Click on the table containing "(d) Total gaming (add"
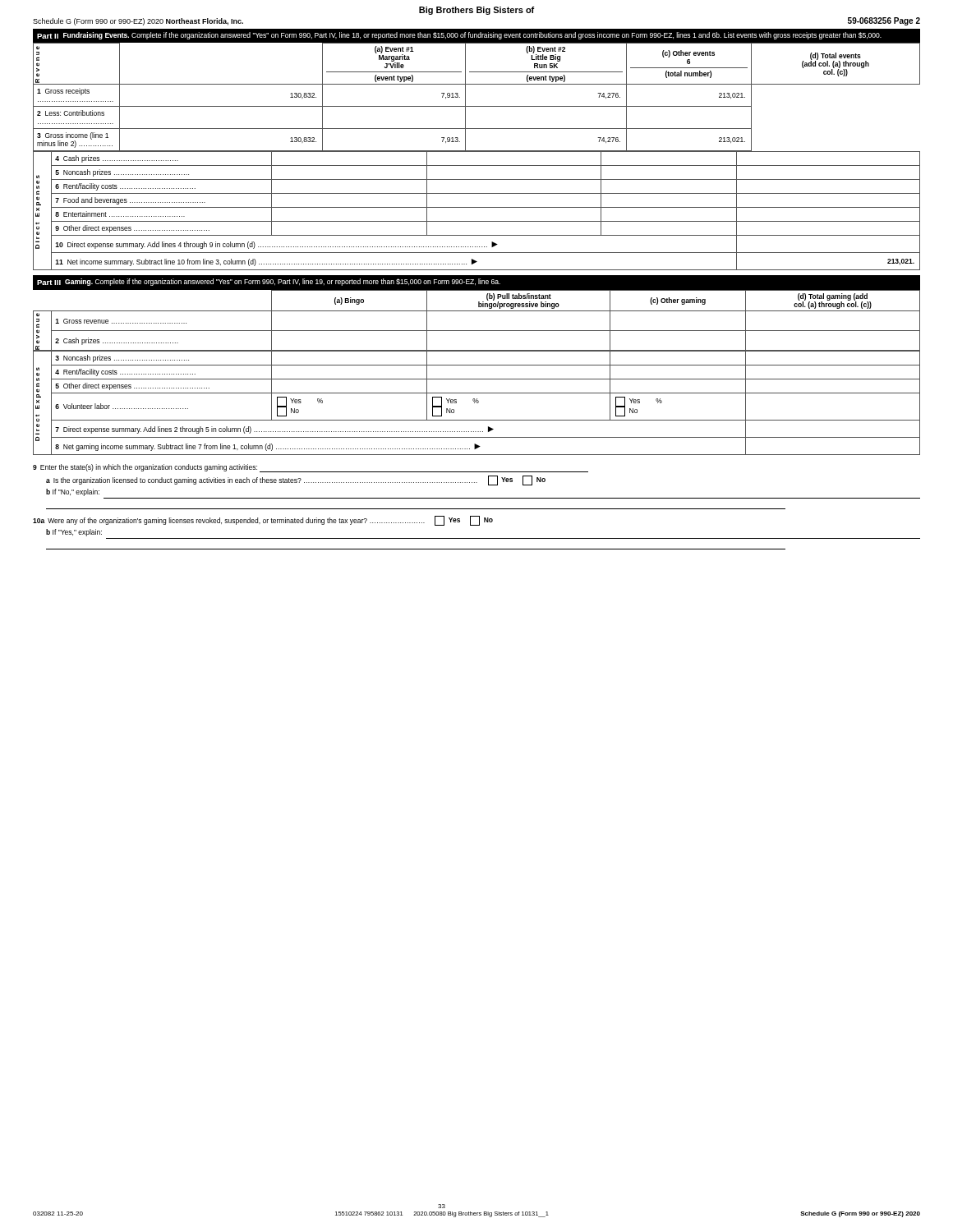Image resolution: width=953 pixels, height=1232 pixels. [476, 373]
